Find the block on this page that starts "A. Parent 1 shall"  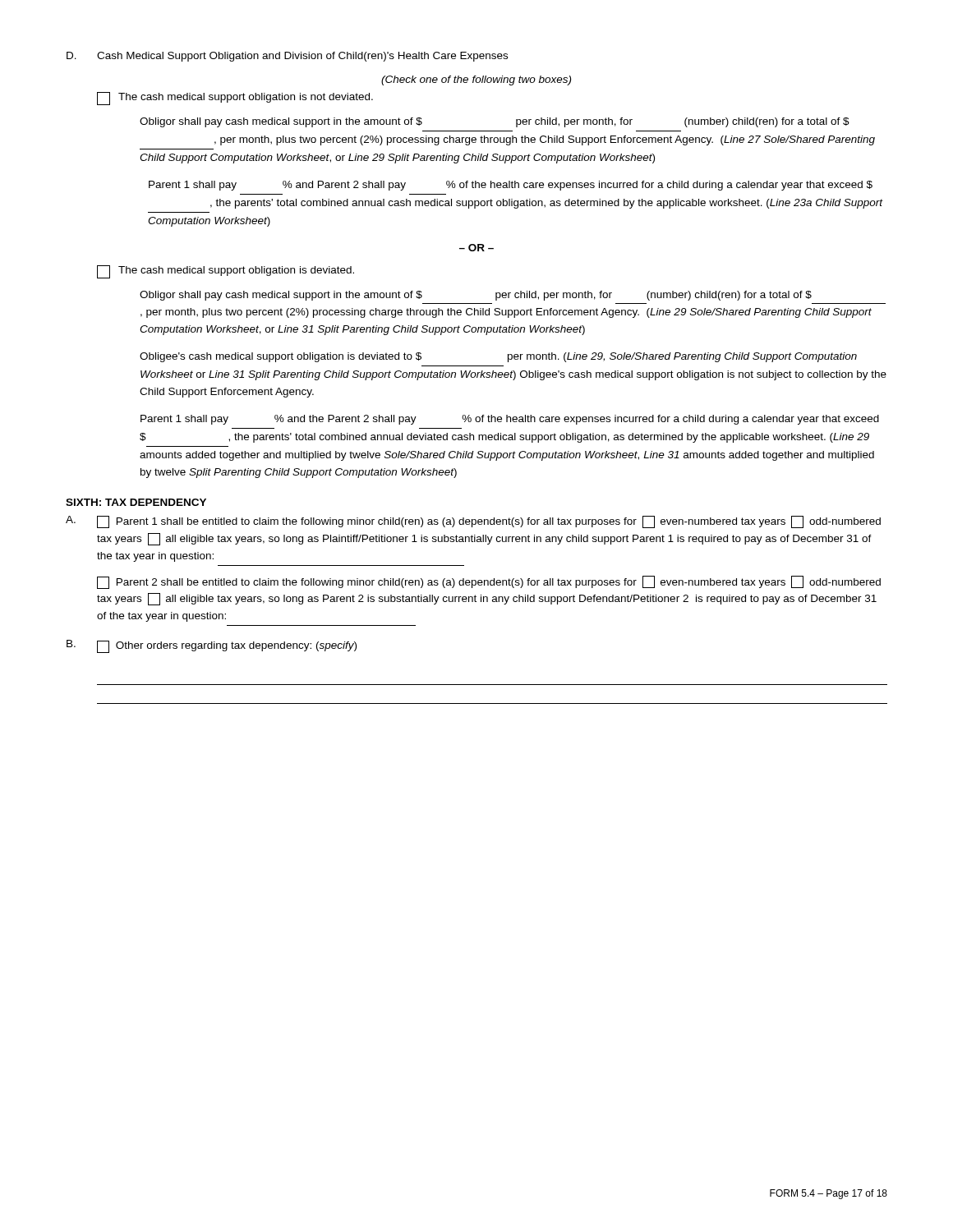(x=476, y=539)
